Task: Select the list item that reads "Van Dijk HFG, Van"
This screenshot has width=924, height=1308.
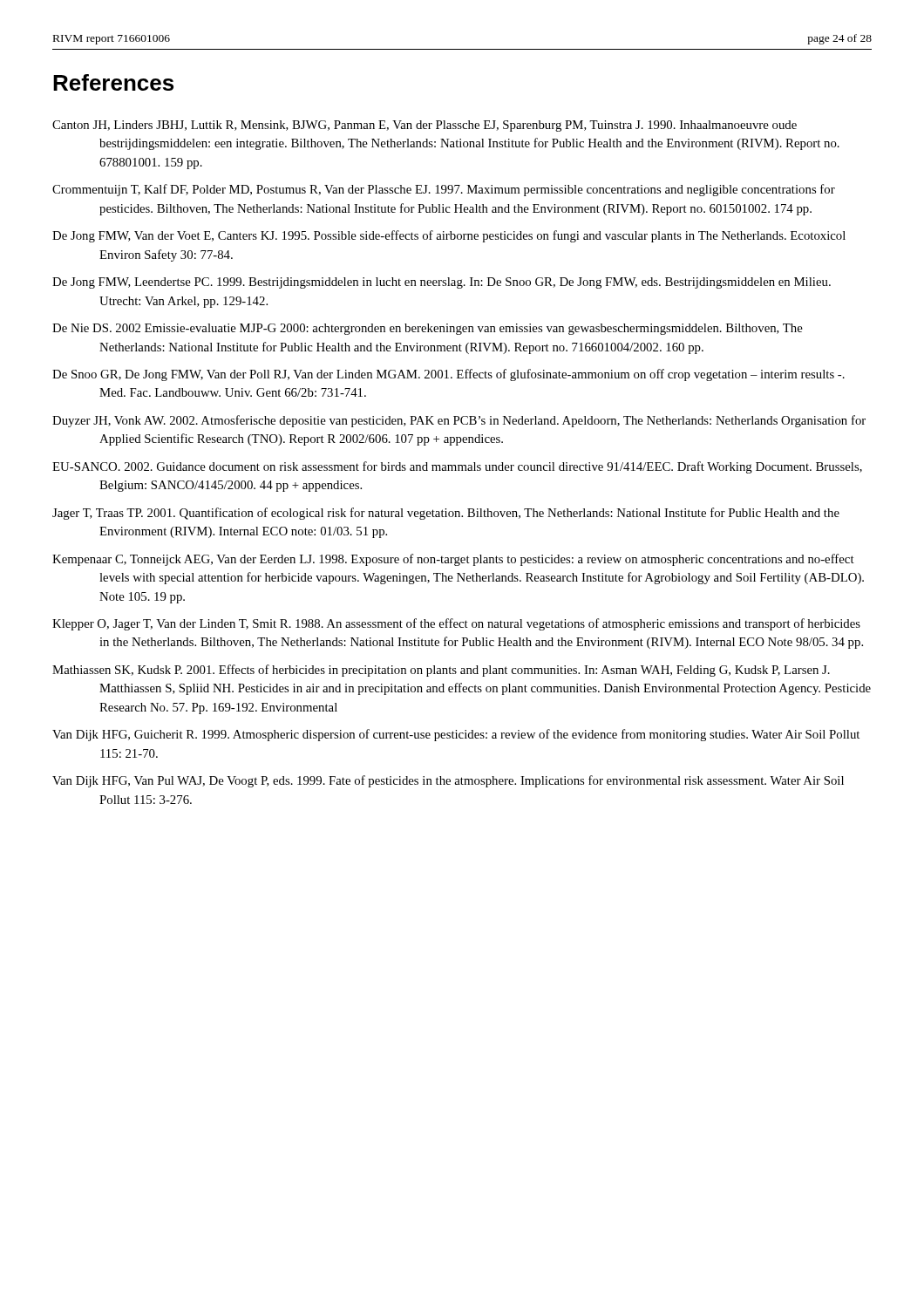Action: coord(448,790)
